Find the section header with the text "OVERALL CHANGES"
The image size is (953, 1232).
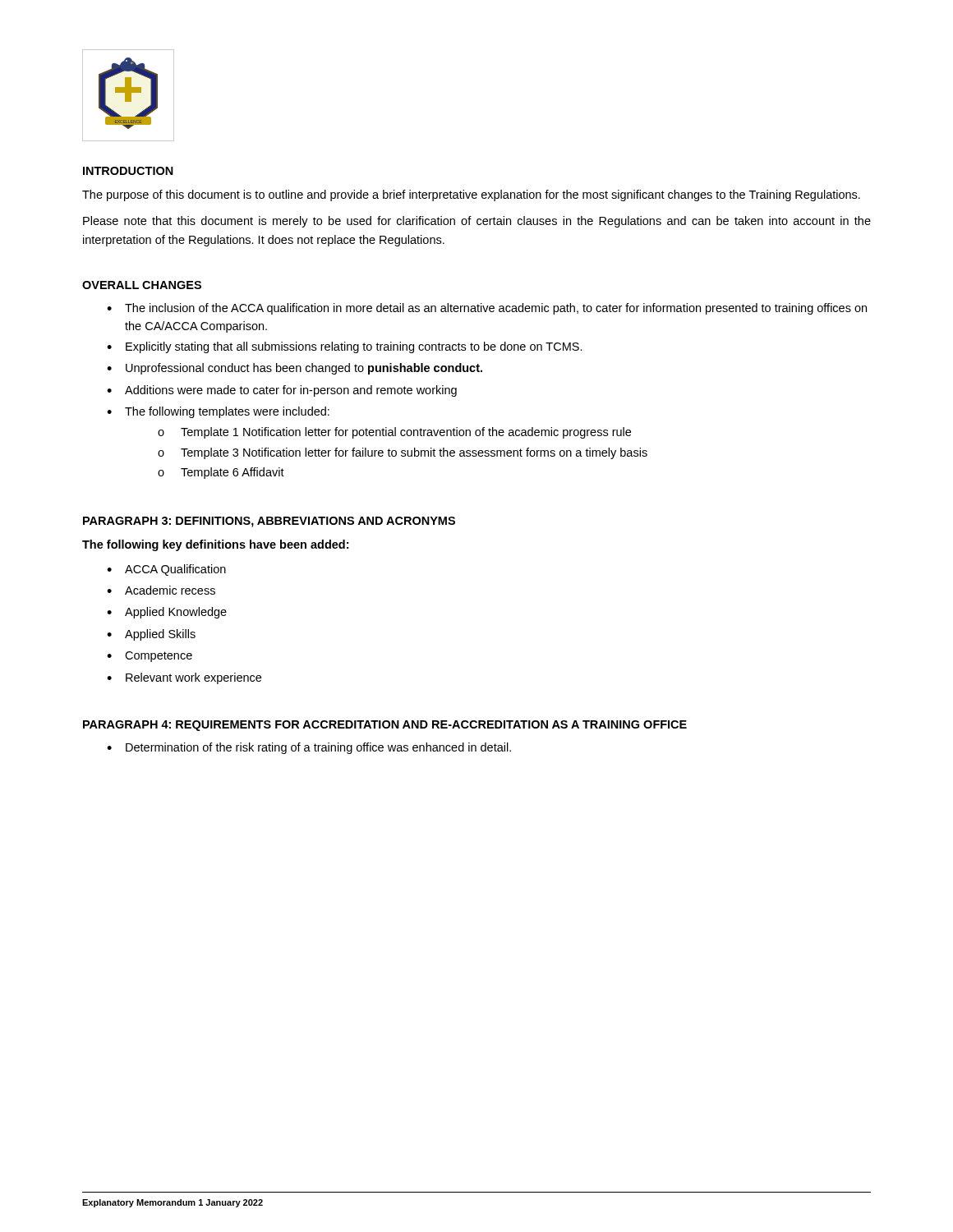[x=142, y=285]
